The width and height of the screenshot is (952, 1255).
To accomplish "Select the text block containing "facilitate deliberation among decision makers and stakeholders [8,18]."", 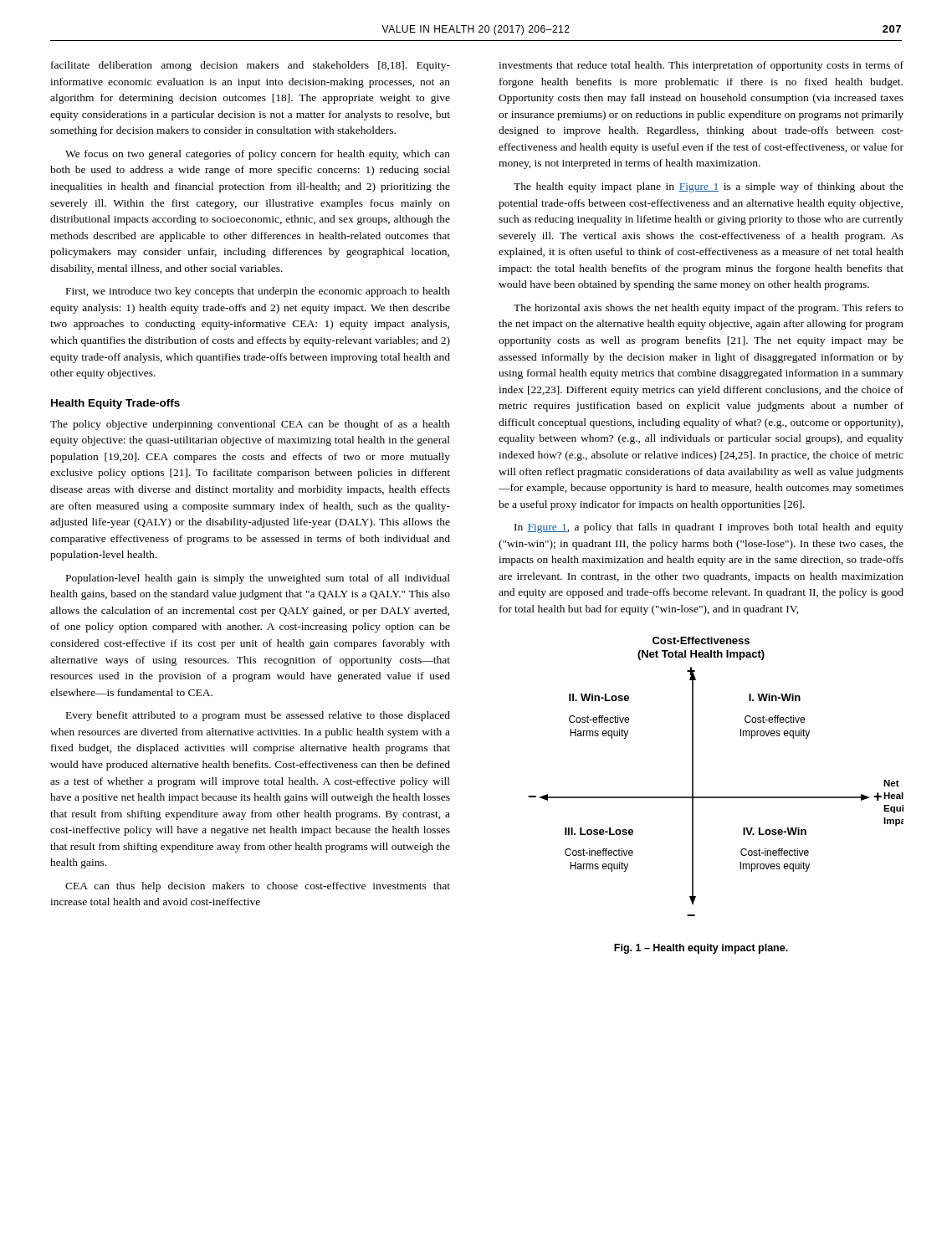I will pyautogui.click(x=250, y=98).
